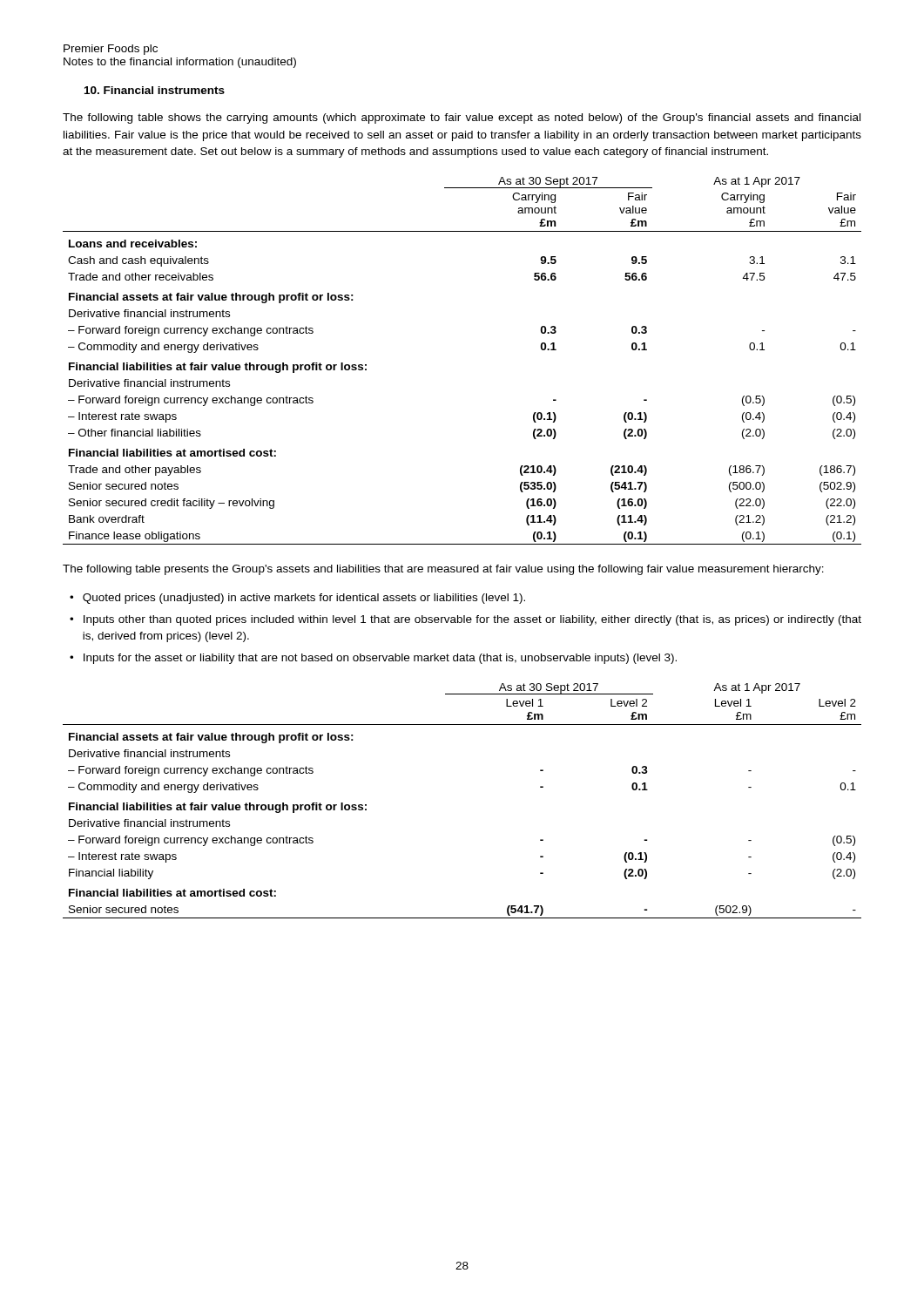This screenshot has height=1307, width=924.
Task: Find the block on this page that starts "The following table presents the Group's assets"
Action: tap(444, 568)
